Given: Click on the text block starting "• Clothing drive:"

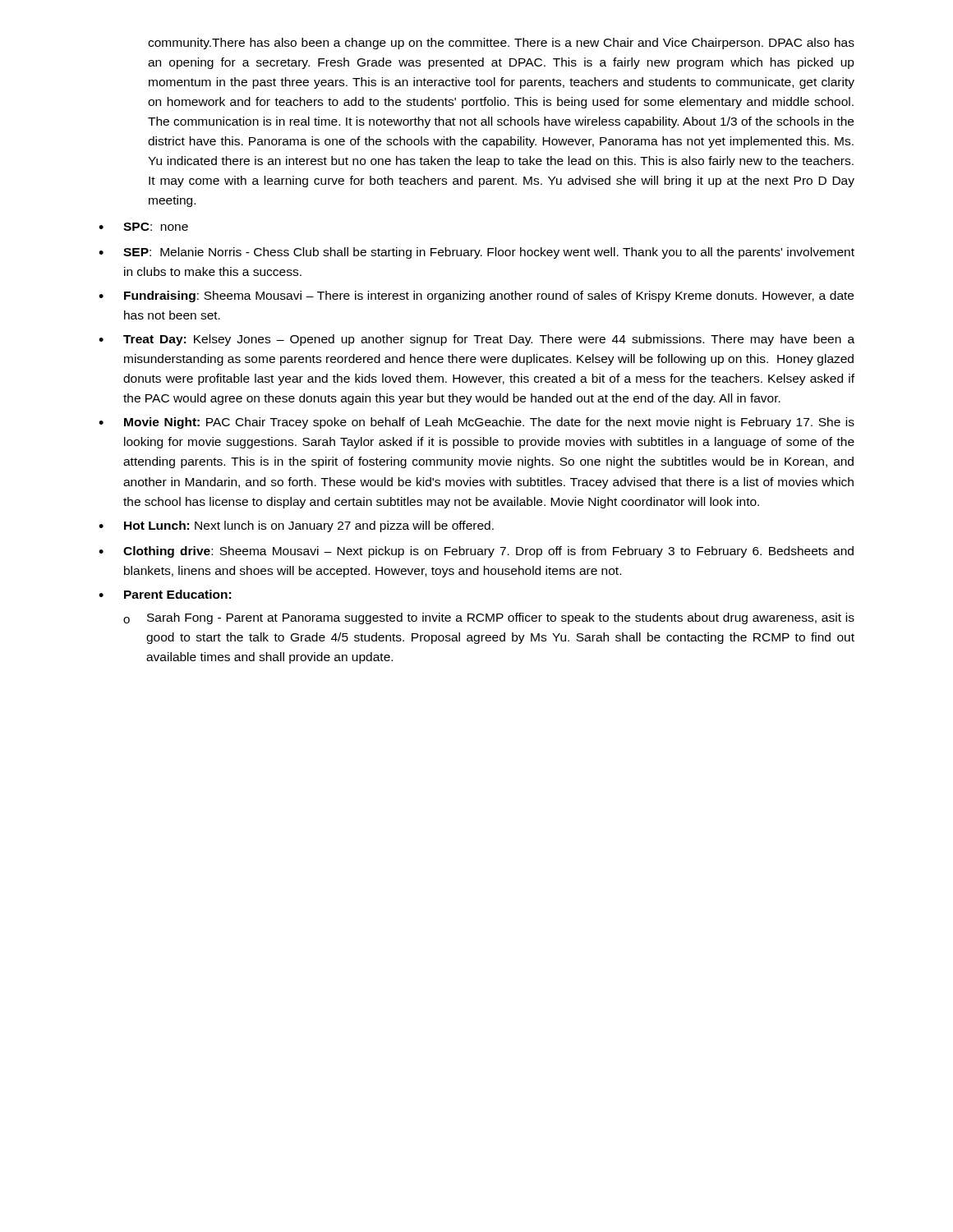Looking at the screenshot, I should pyautogui.click(x=476, y=561).
